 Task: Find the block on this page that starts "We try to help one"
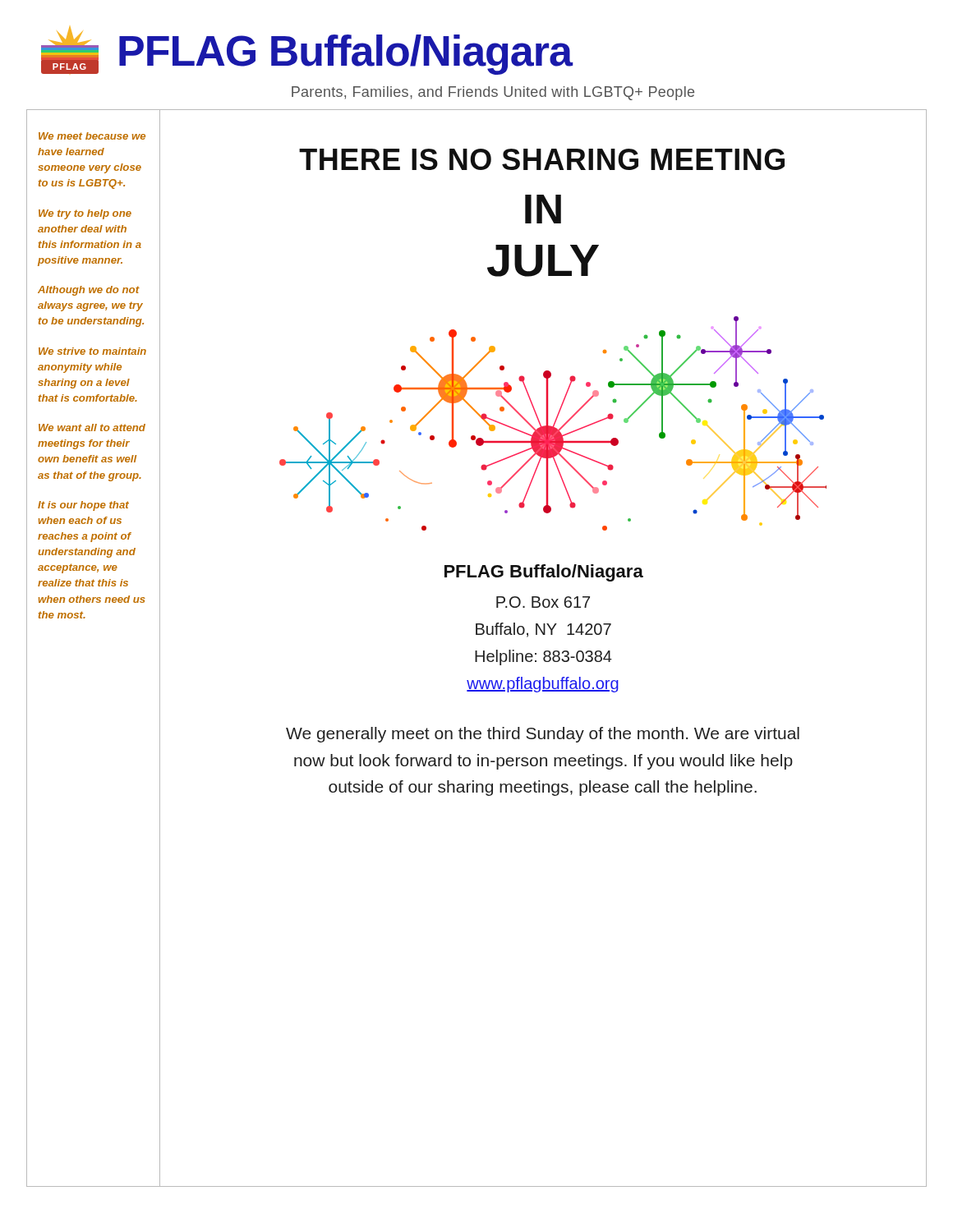[90, 236]
